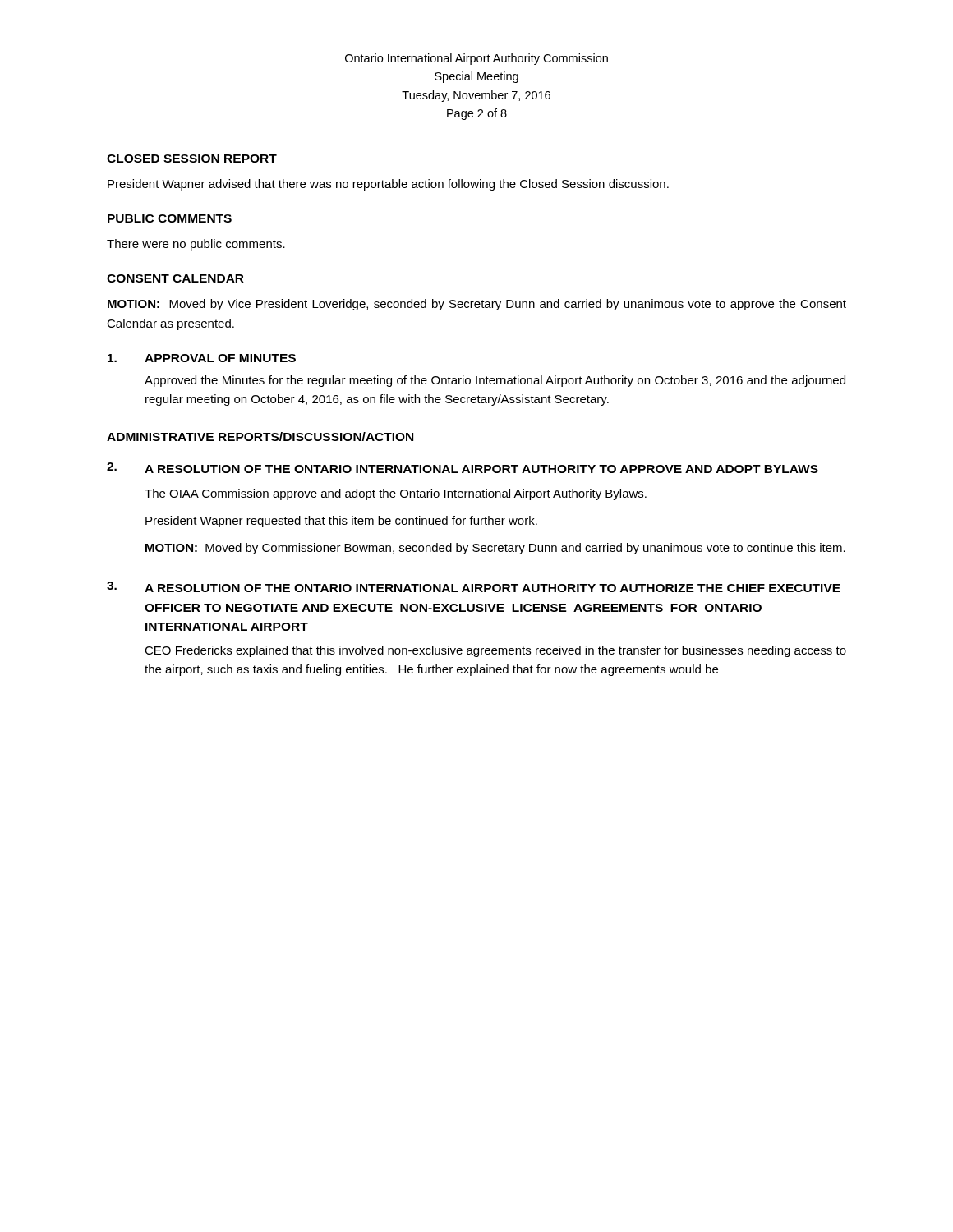The image size is (953, 1232).
Task: Locate the section header with the text "ADMINISTRATIVE REPORTS/DISCUSSION/ACTION"
Action: tap(261, 437)
